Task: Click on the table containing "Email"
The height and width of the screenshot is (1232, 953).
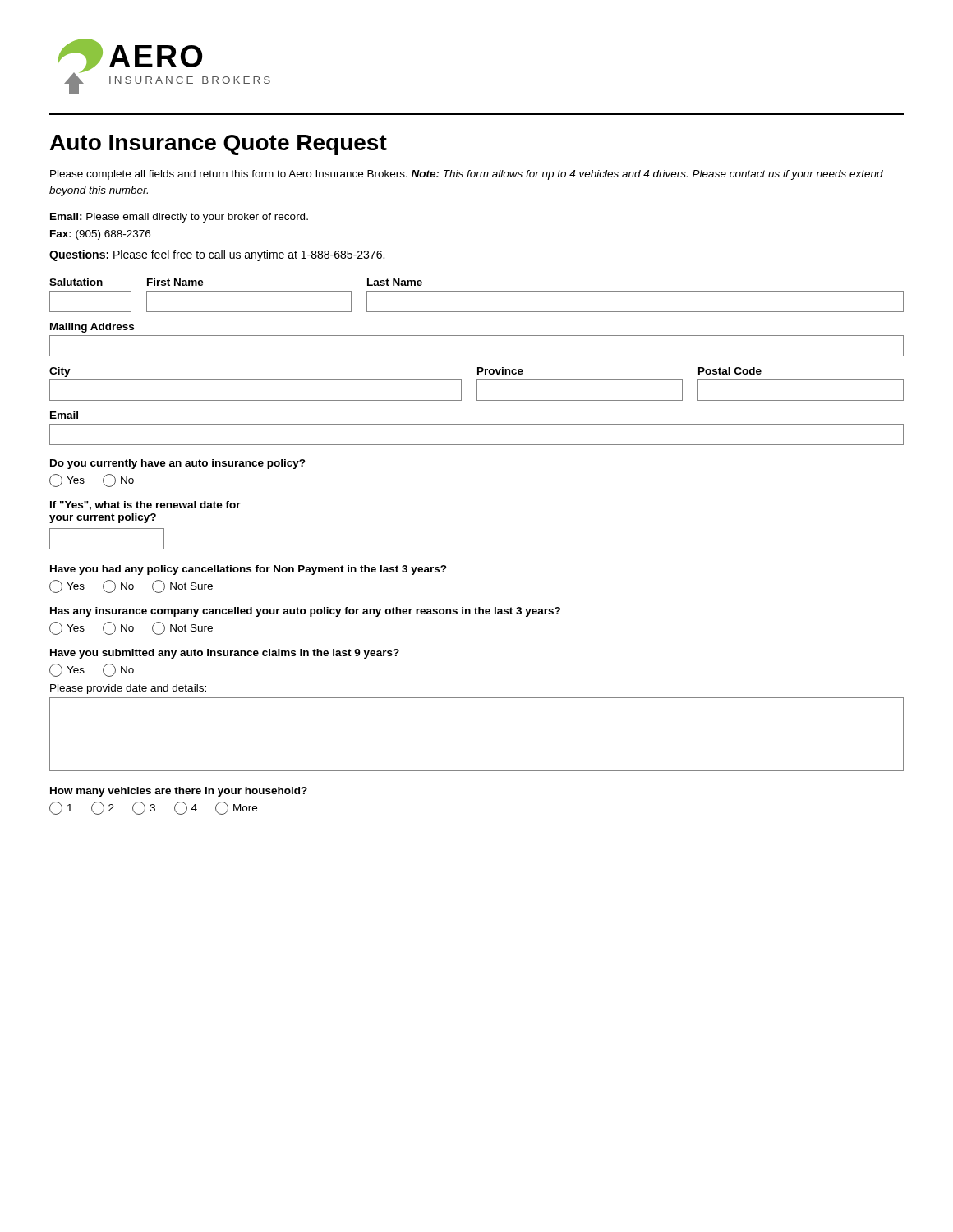Action: pyautogui.click(x=476, y=427)
